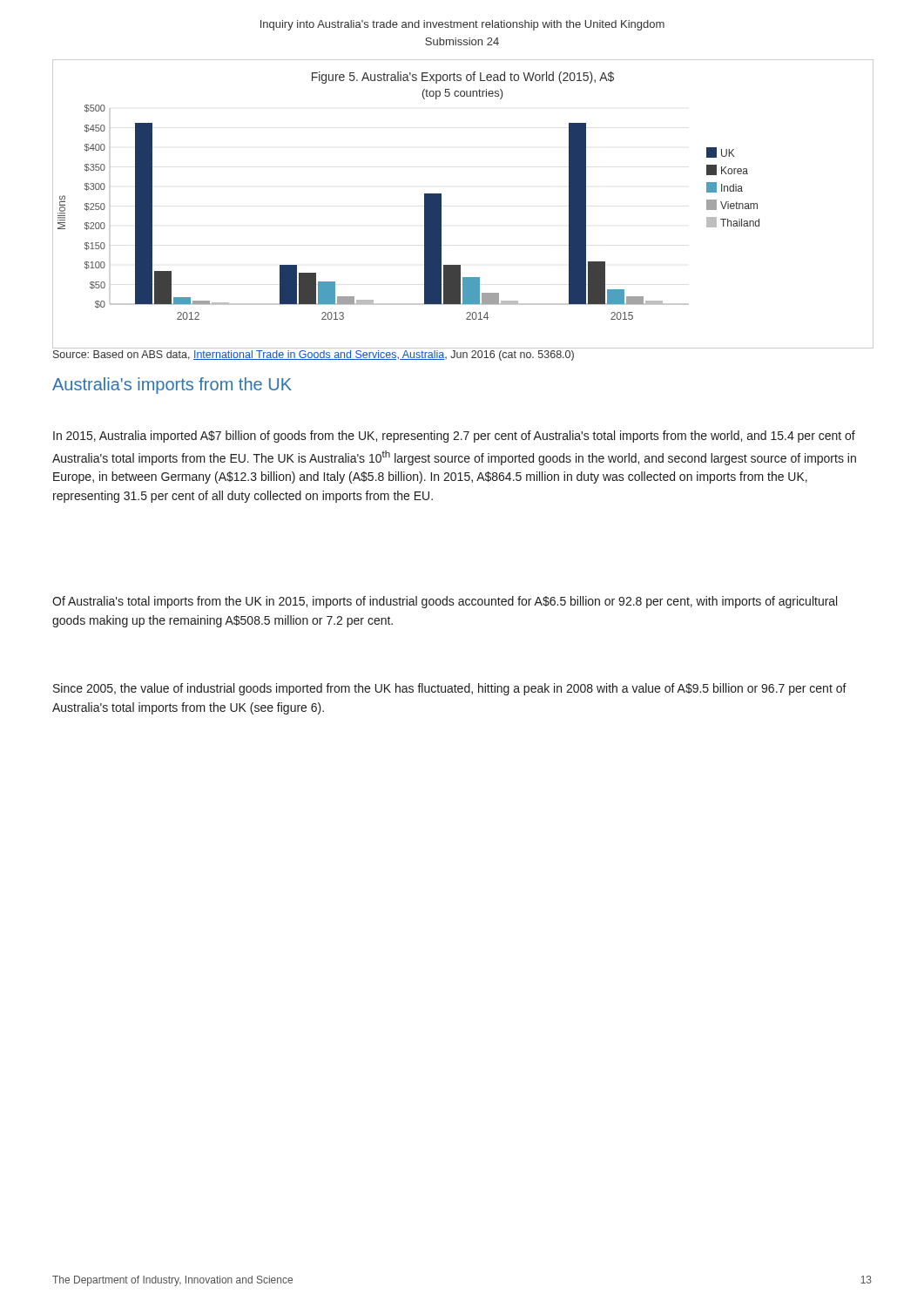
Task: Select the text block containing "Of Australia's total"
Action: coord(445,611)
